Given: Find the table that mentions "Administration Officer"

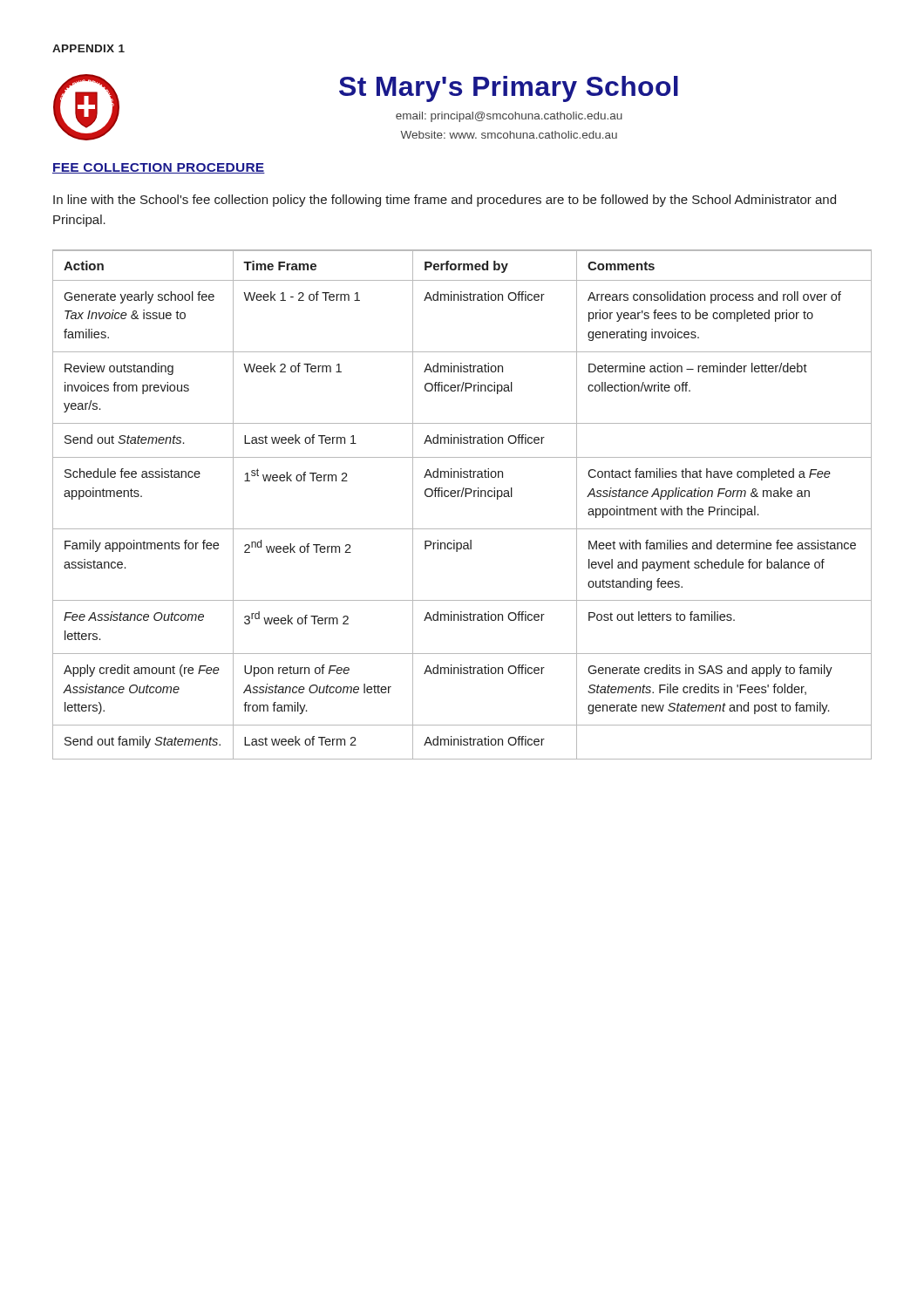Looking at the screenshot, I should click(462, 504).
